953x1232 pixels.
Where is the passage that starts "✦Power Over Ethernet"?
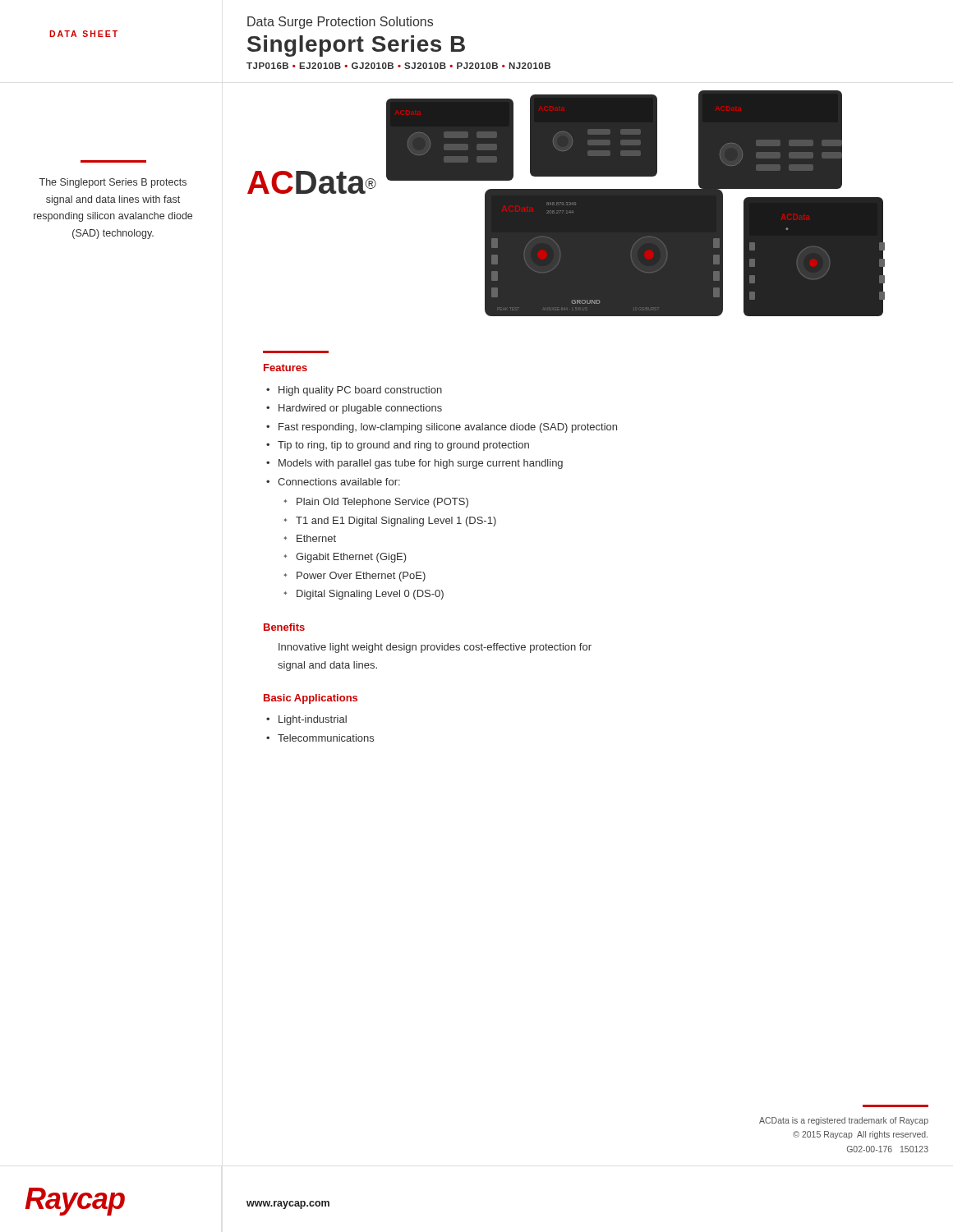click(354, 575)
